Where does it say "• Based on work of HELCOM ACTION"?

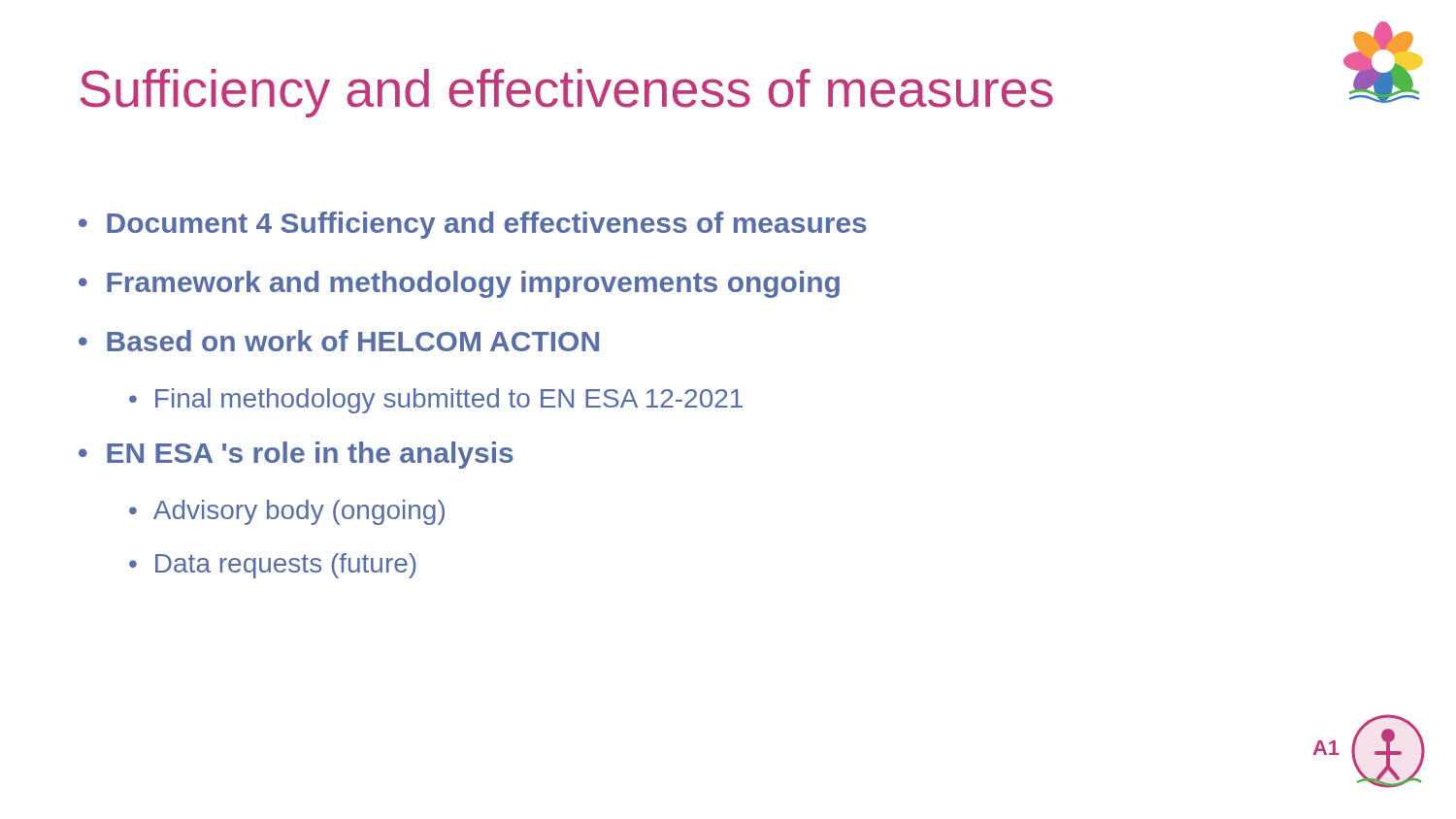click(x=339, y=341)
